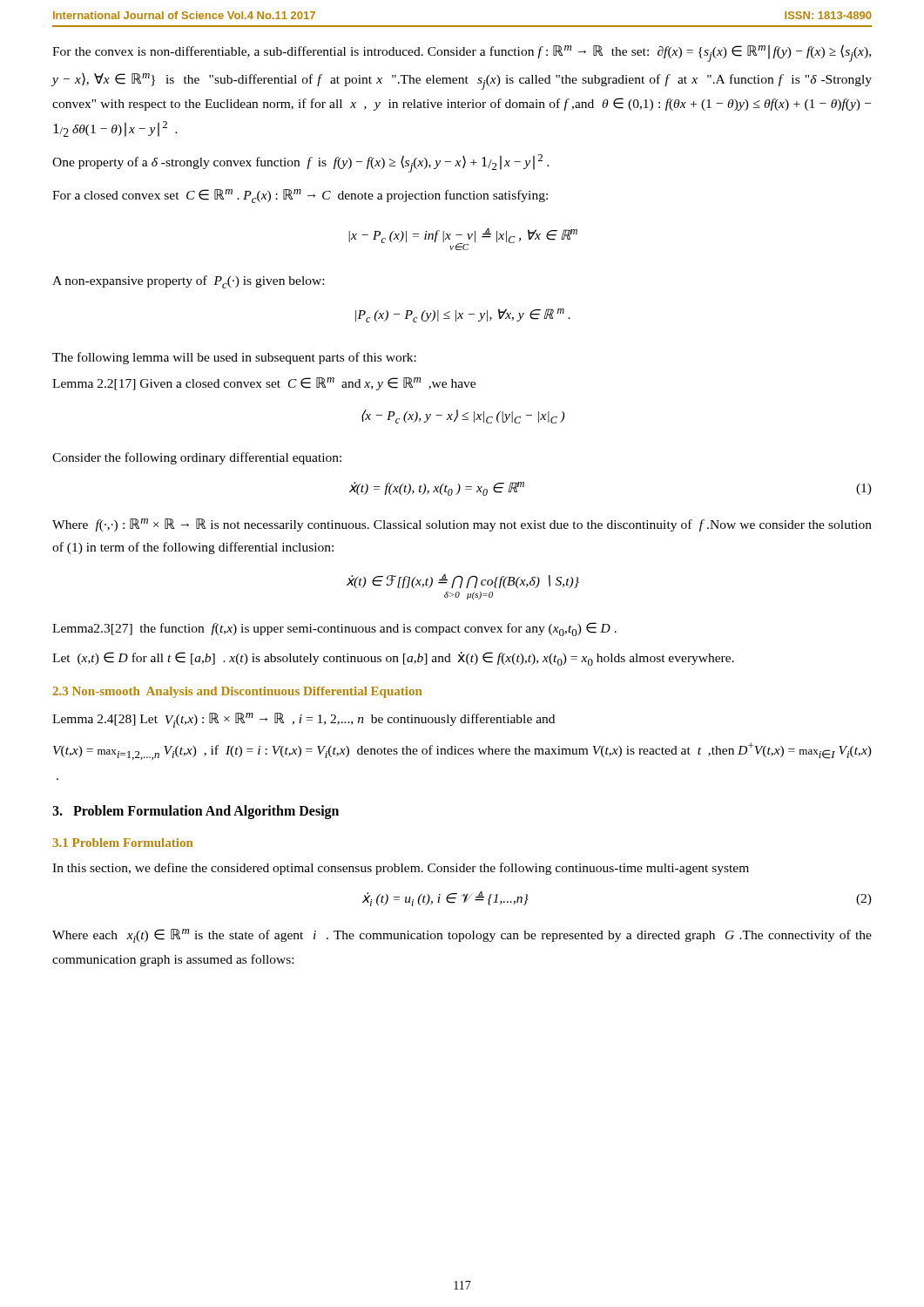Find the element starting "|x − Pc (x)| = inf |x"

462,234
